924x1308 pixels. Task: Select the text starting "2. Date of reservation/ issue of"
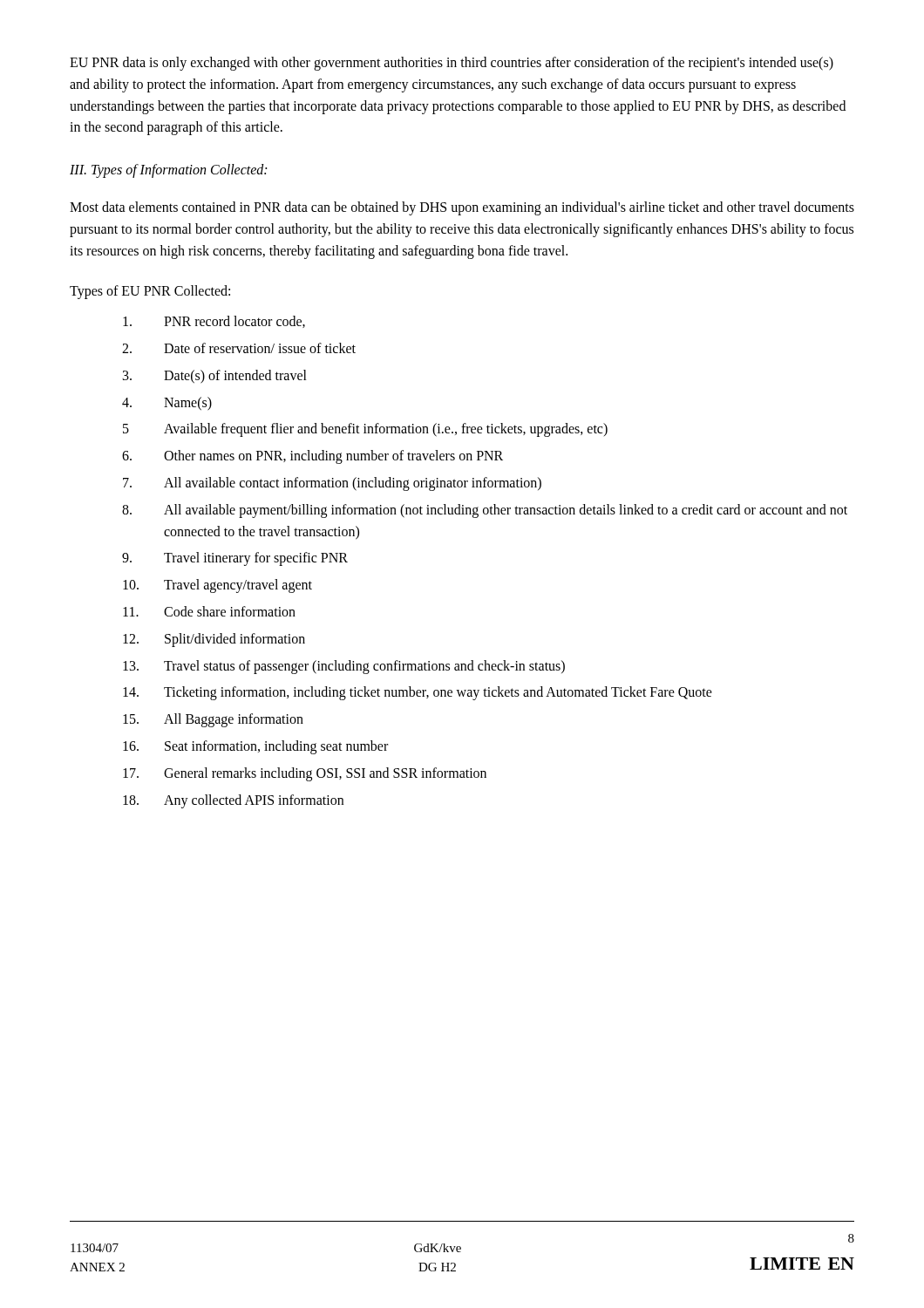239,348
